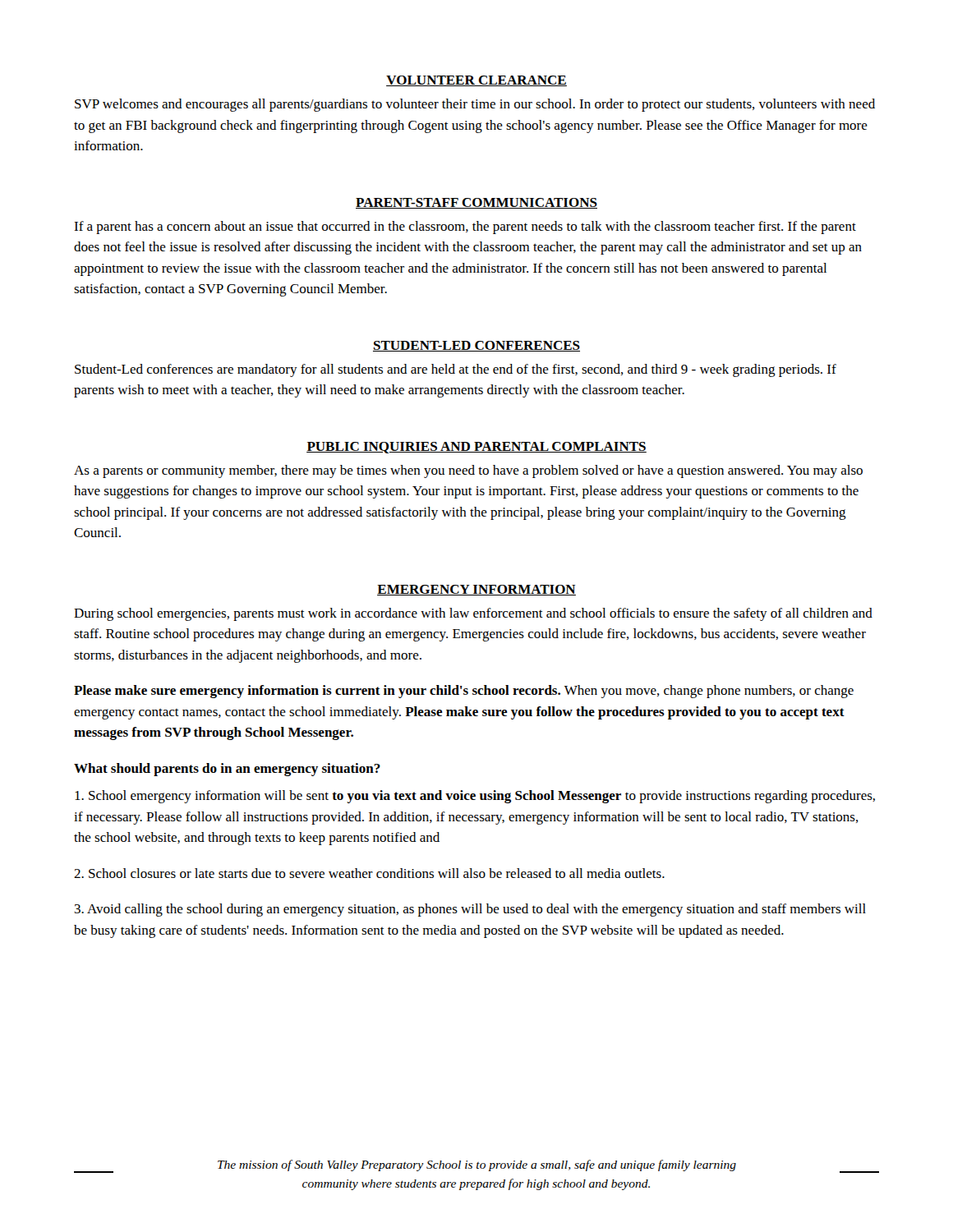Locate the passage starting "As a parents or community member, there"
The width and height of the screenshot is (953, 1232).
[x=468, y=501]
